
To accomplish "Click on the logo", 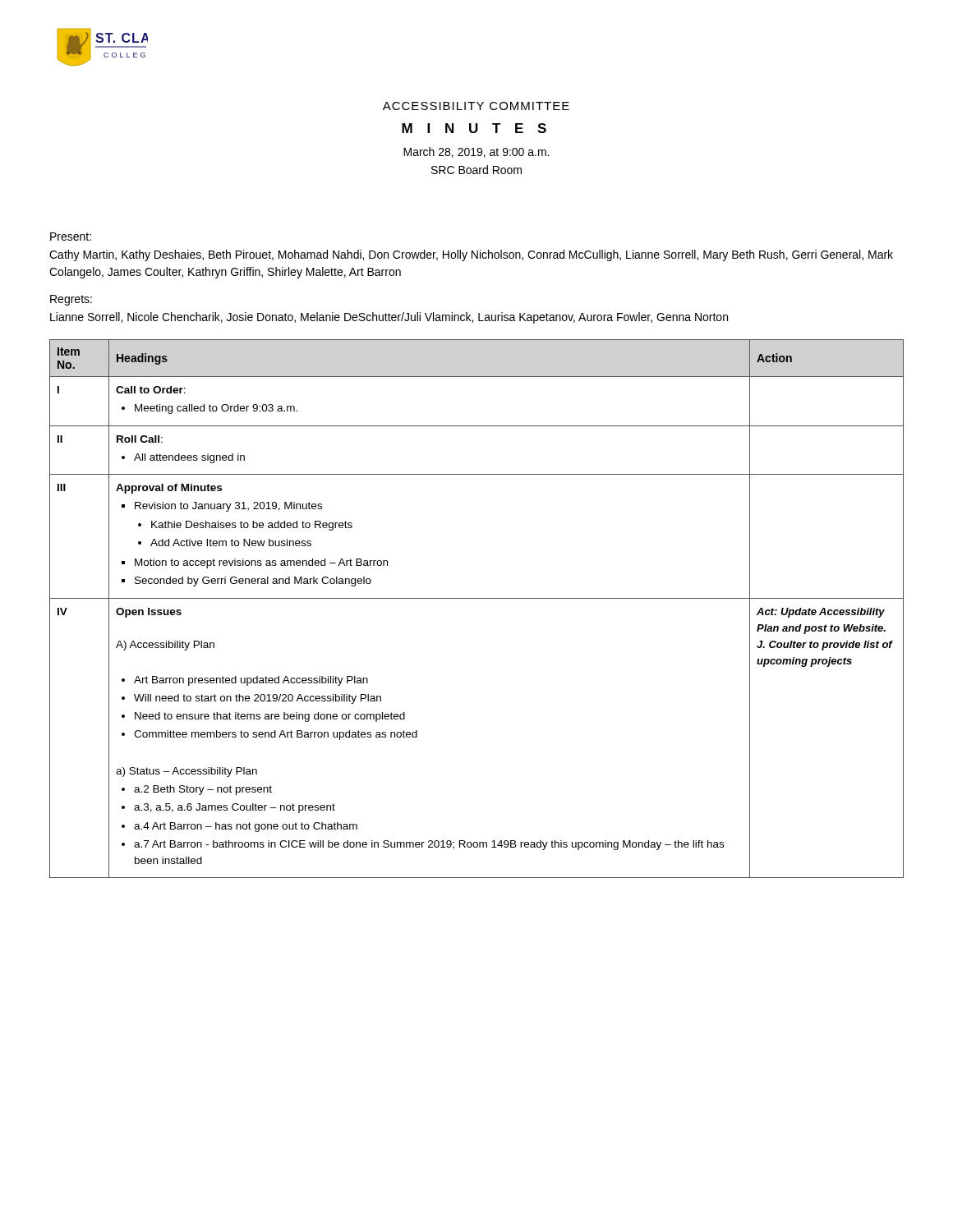I will [99, 53].
